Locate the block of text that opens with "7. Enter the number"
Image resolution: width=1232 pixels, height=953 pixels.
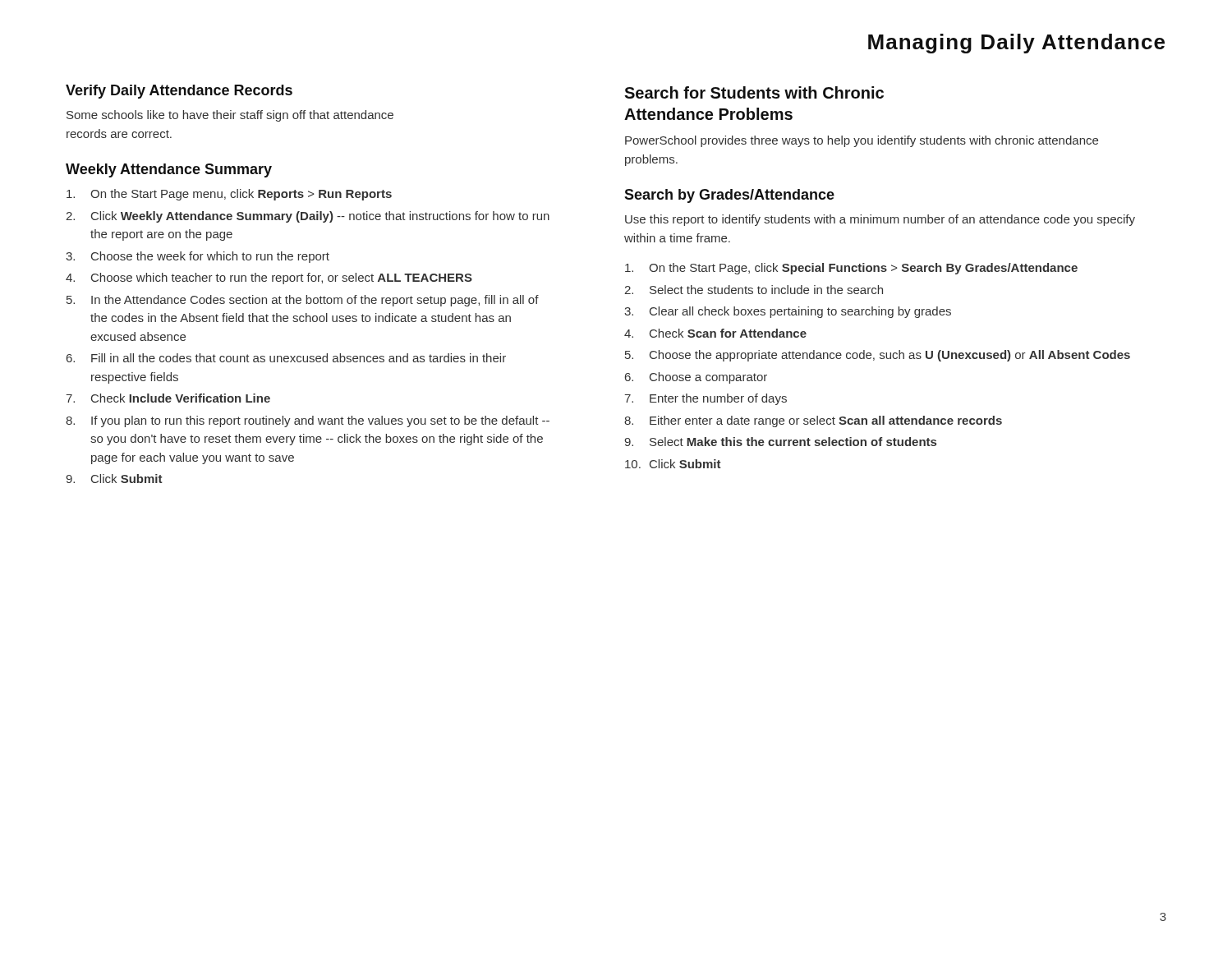click(x=706, y=399)
